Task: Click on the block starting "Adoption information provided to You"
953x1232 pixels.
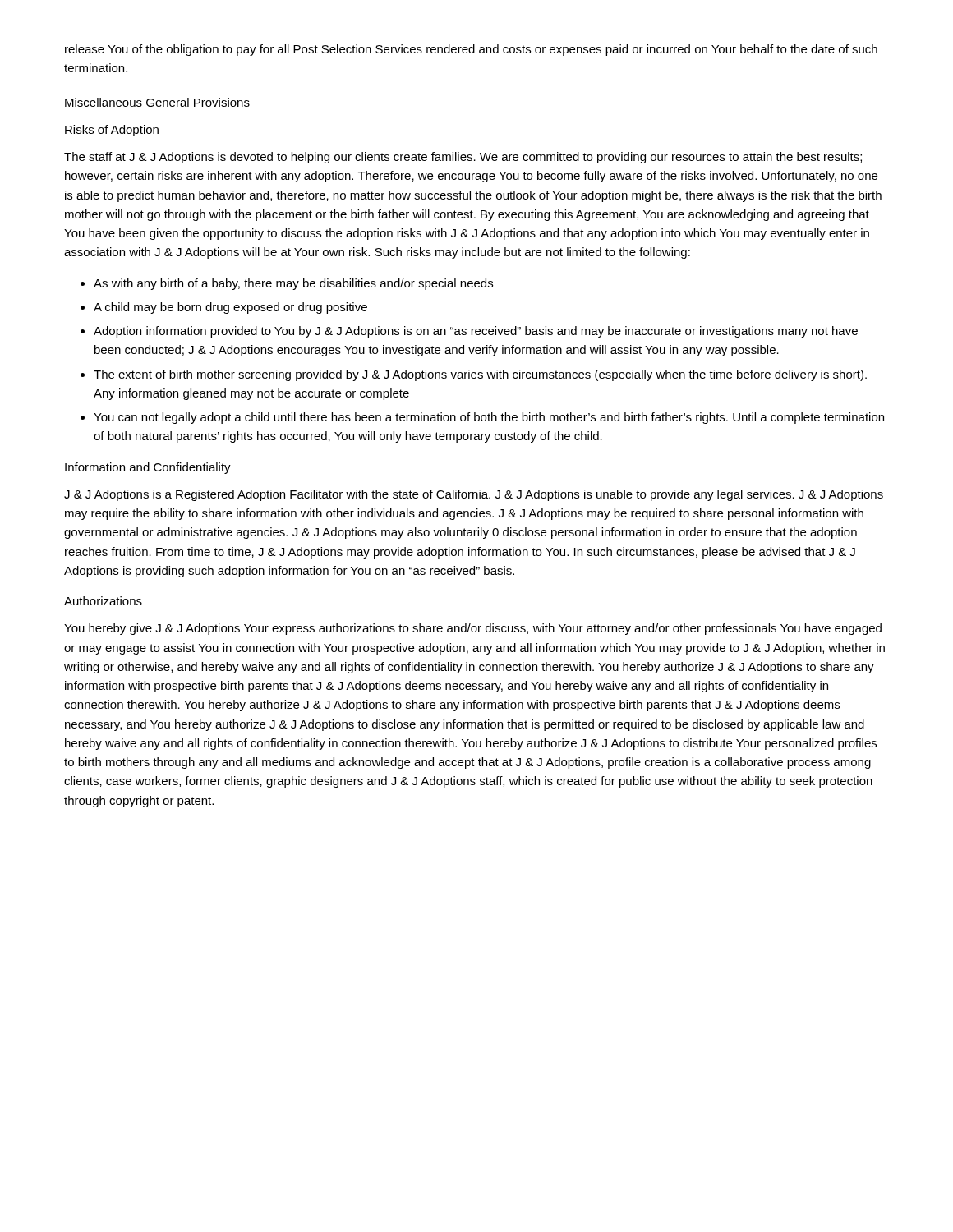Action: coord(476,340)
